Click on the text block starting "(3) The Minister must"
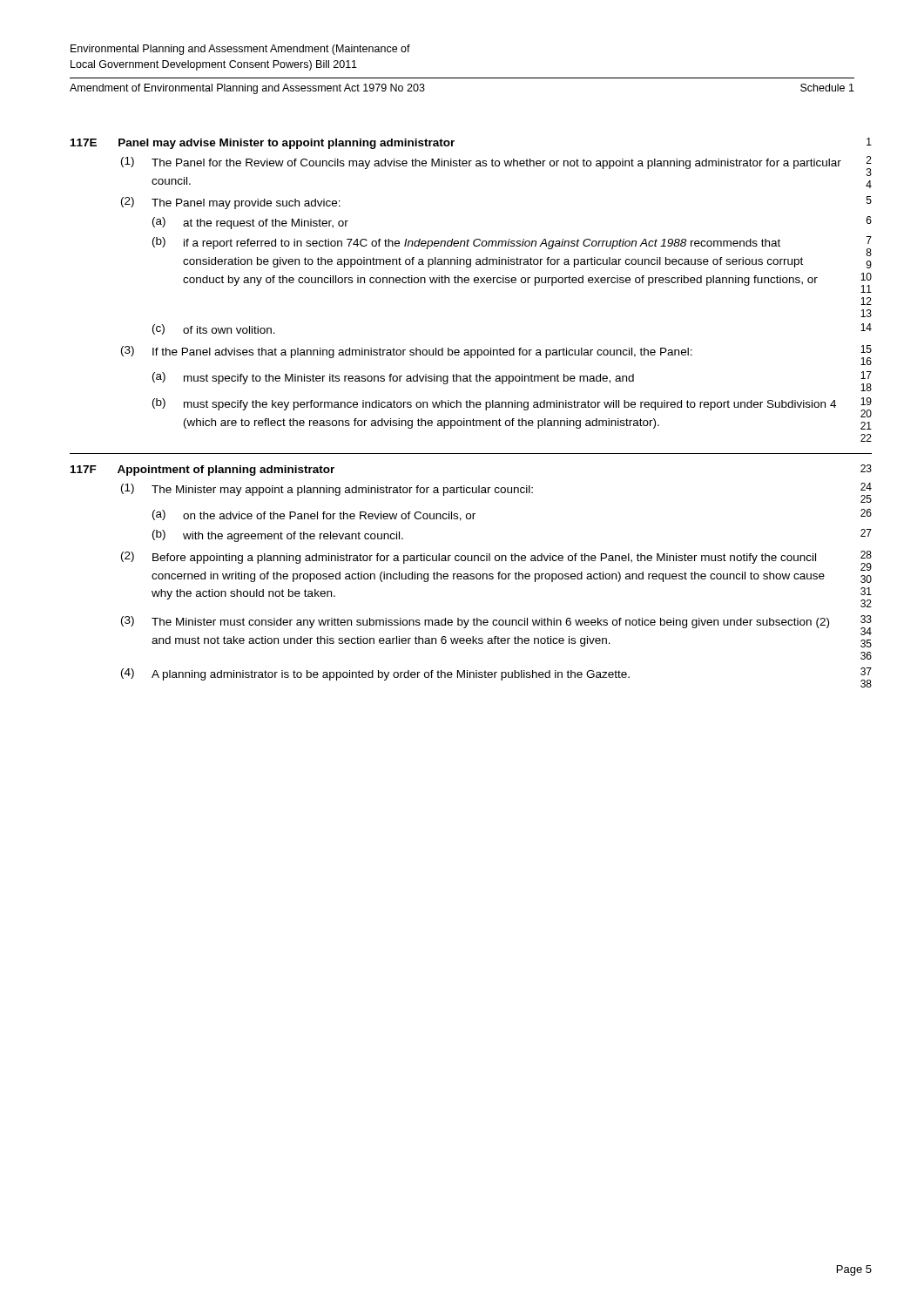 [496, 637]
